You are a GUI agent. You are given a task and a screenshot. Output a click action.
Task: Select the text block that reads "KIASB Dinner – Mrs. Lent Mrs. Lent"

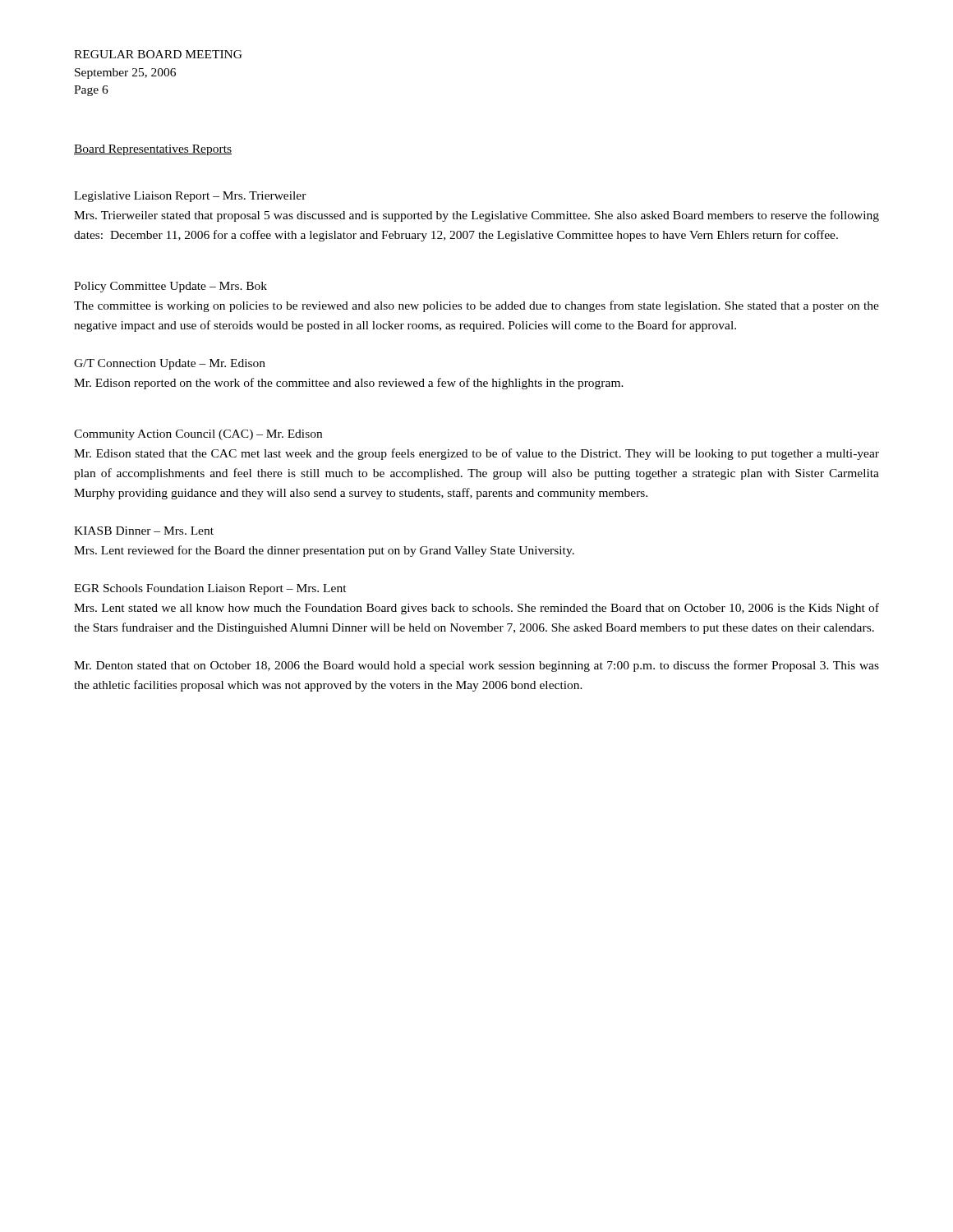pyautogui.click(x=324, y=540)
